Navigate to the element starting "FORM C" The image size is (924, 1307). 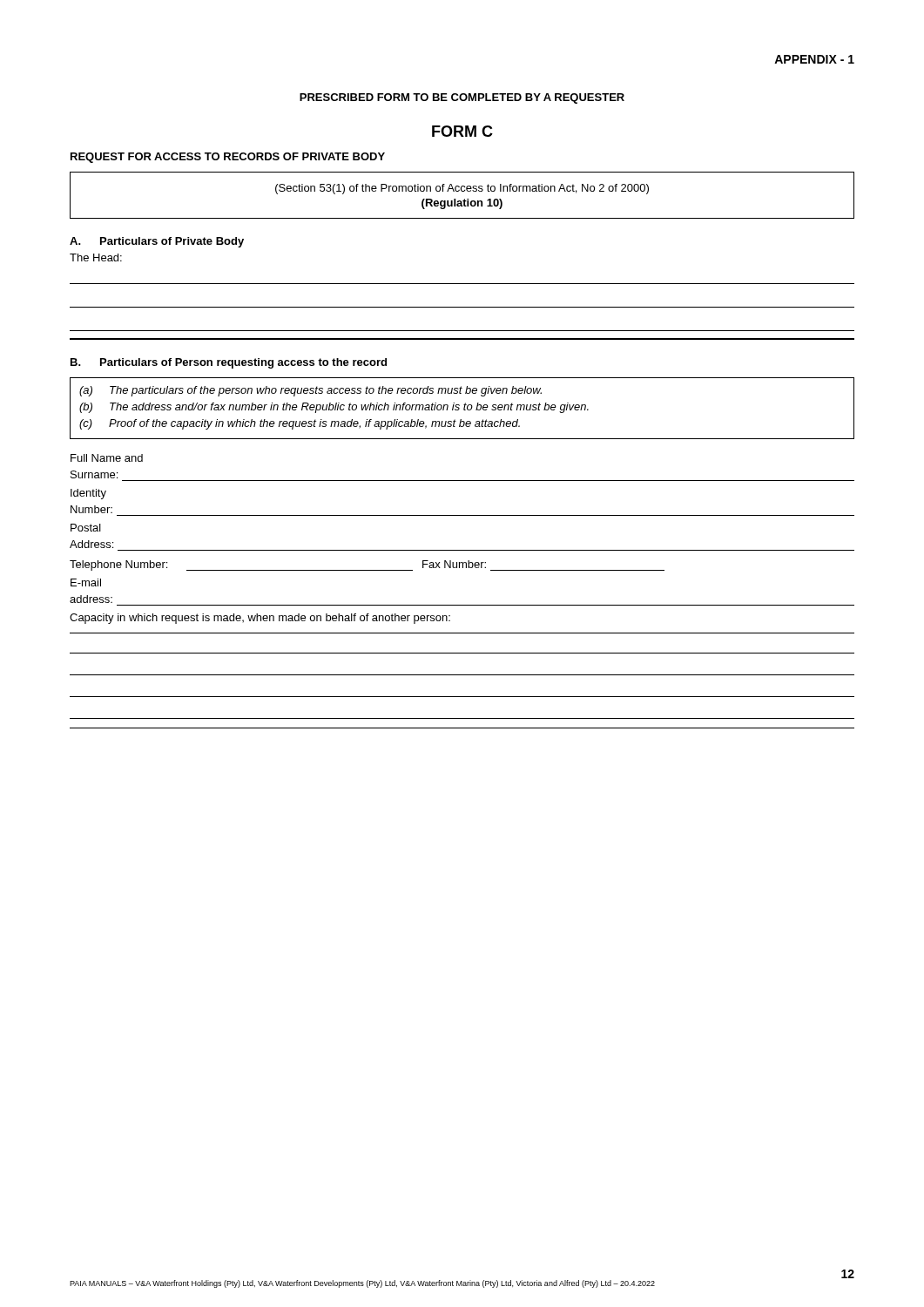coord(462,132)
